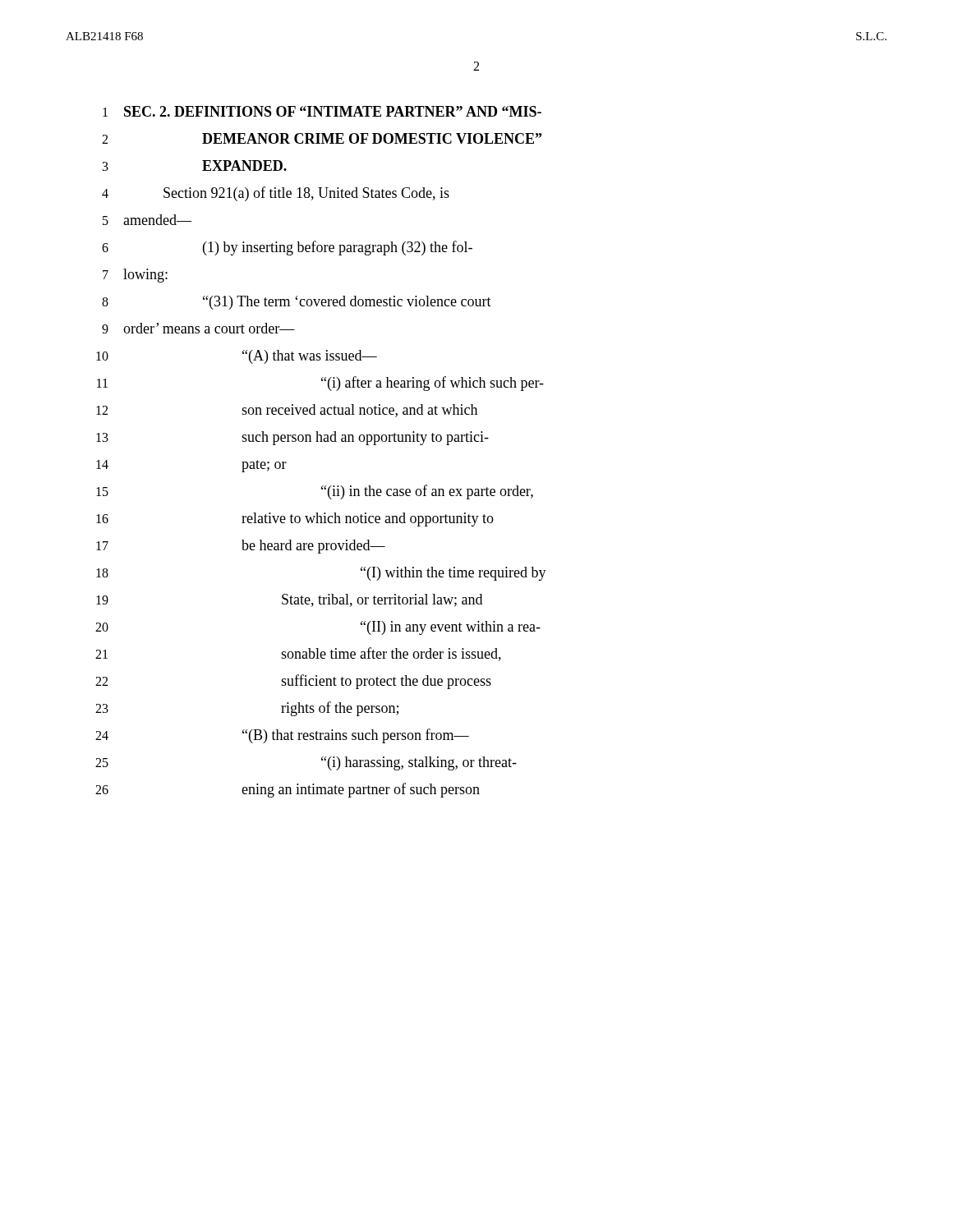The width and height of the screenshot is (953, 1232).
Task: Point to the block beginning "21 sonable time"
Action: (x=476, y=654)
